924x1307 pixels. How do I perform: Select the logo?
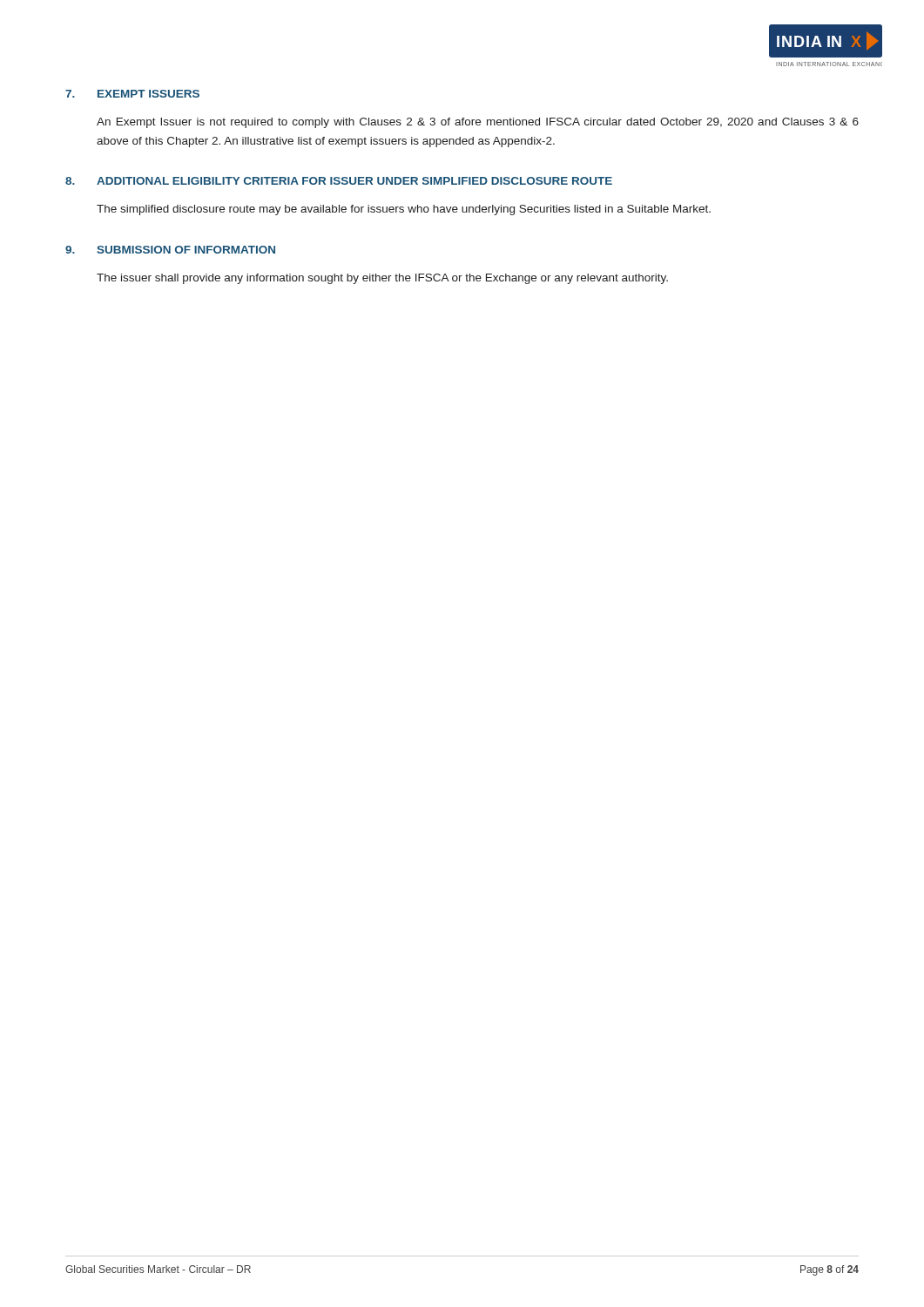pyautogui.click(x=826, y=48)
